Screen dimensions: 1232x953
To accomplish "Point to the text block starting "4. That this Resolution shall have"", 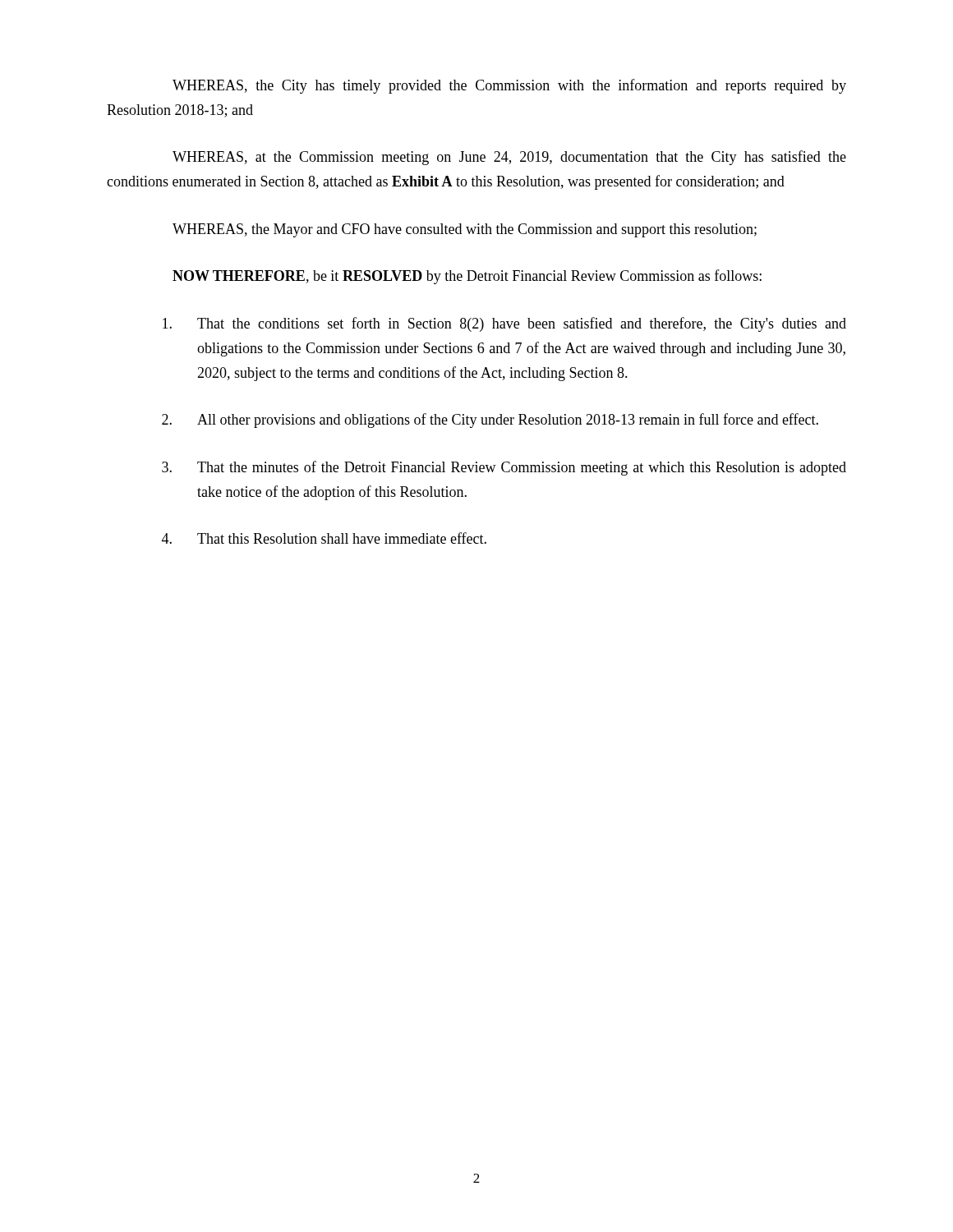I will tap(476, 540).
